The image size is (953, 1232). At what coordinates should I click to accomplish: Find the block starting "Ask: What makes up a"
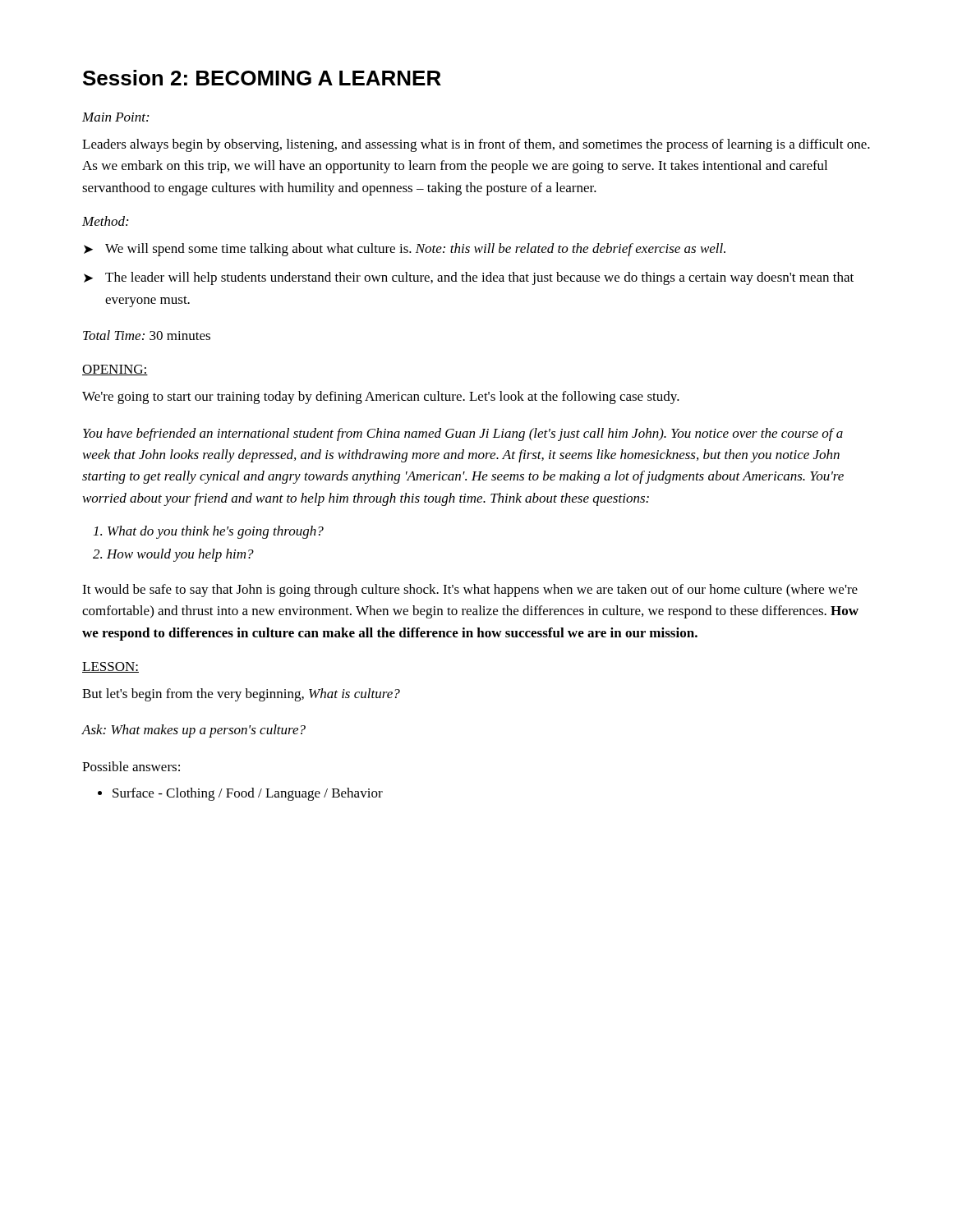pyautogui.click(x=194, y=730)
